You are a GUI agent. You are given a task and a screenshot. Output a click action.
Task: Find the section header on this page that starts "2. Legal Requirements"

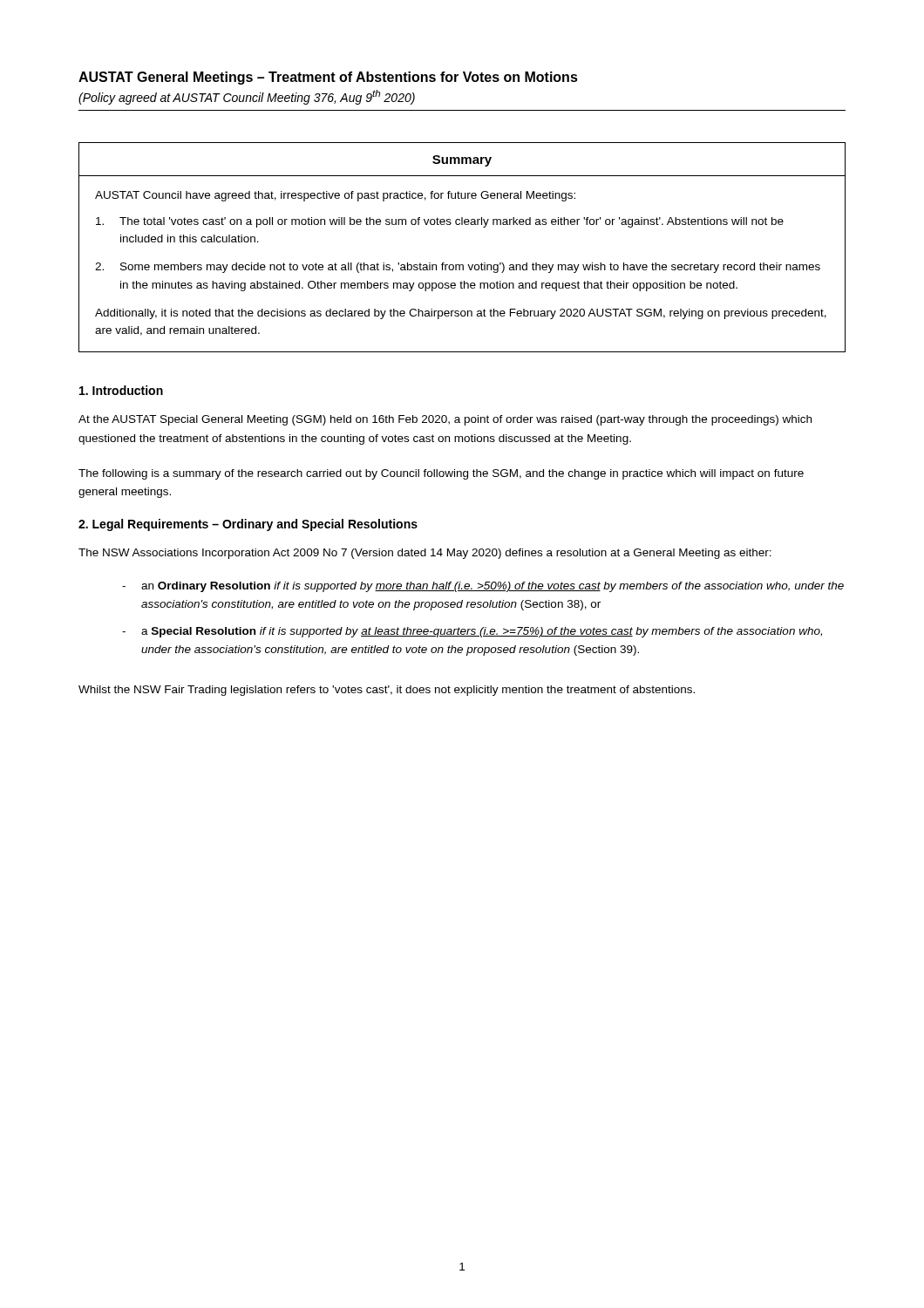click(248, 524)
